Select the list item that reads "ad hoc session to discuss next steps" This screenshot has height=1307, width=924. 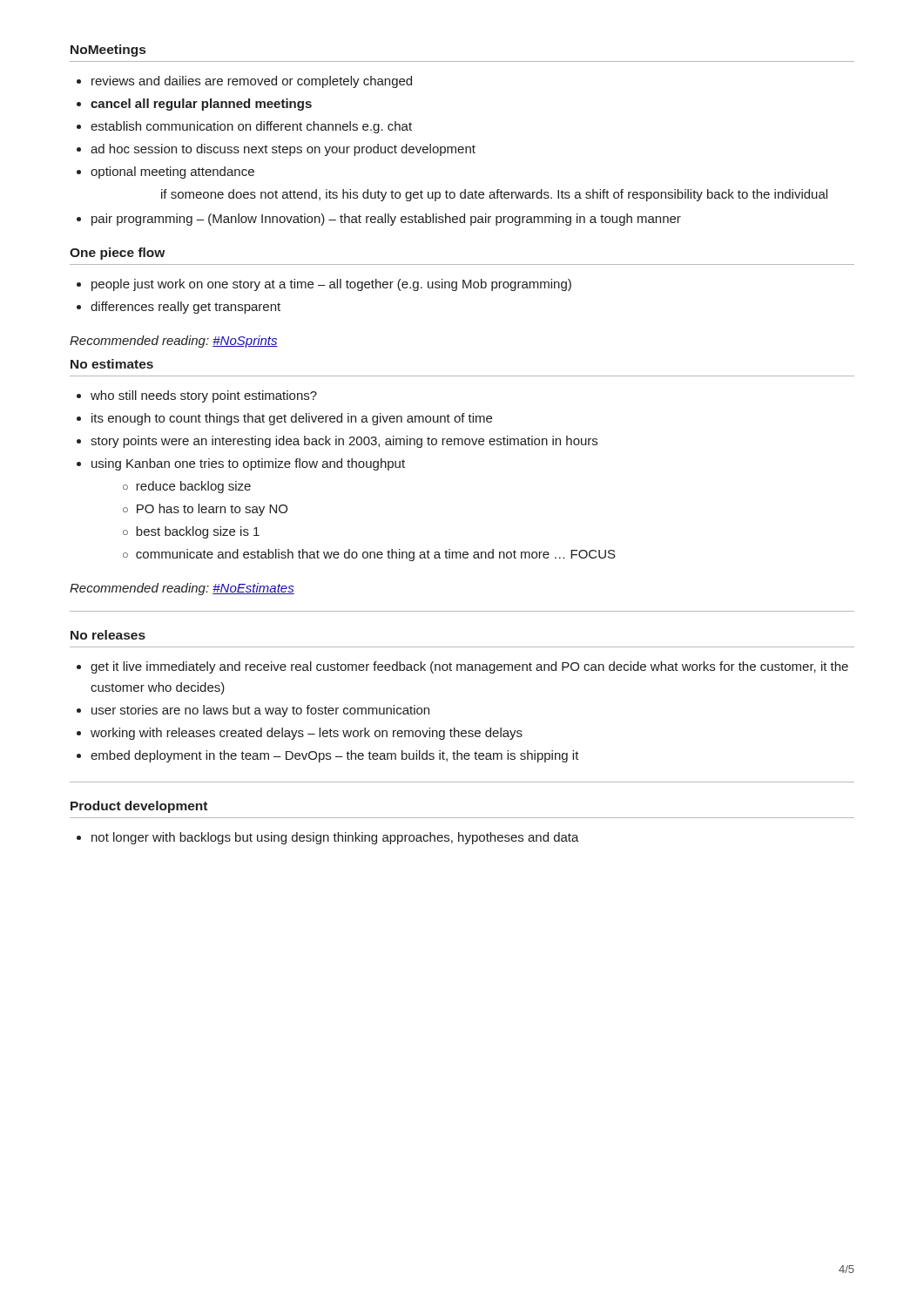tap(283, 149)
